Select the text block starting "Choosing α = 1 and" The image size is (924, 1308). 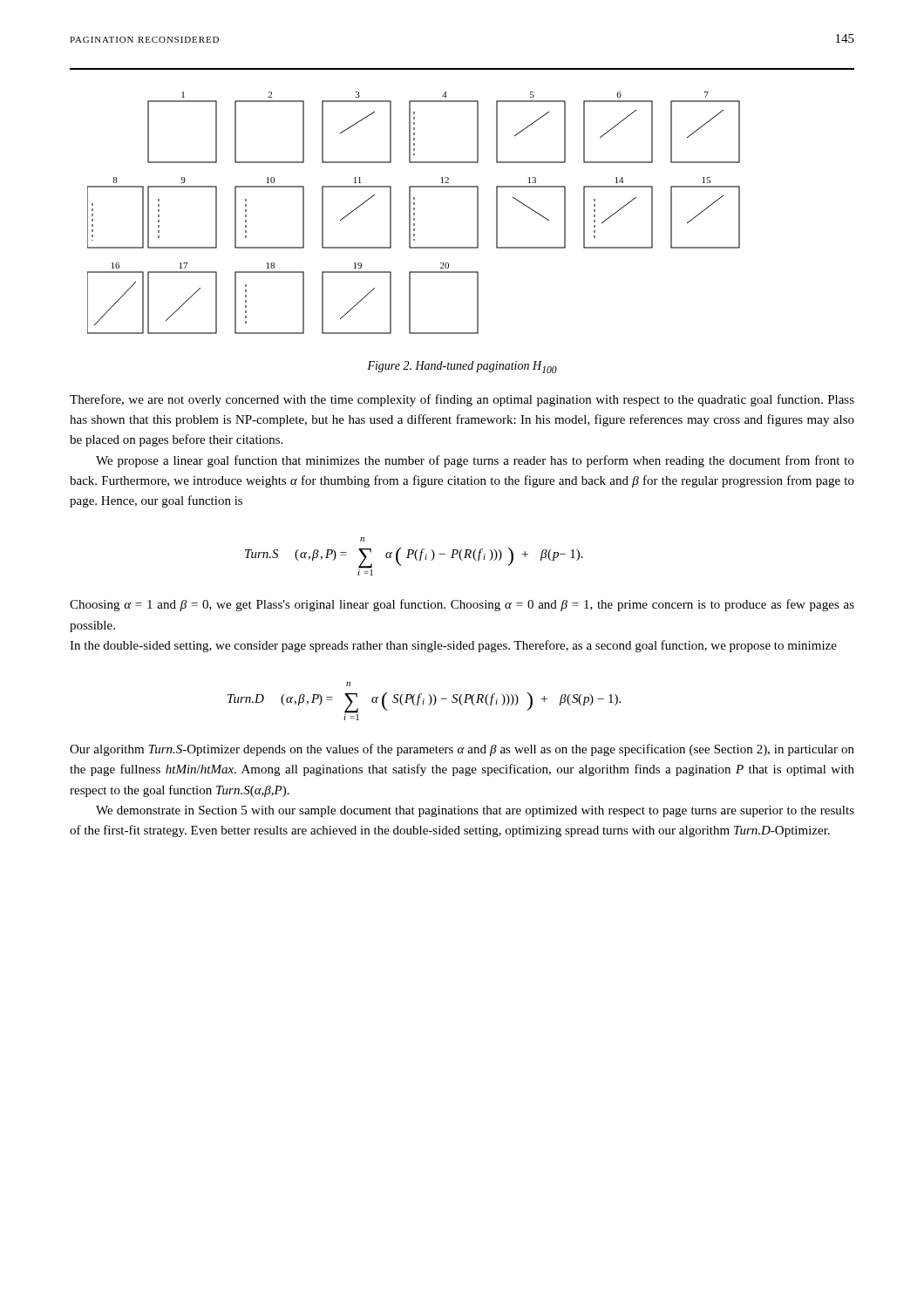(462, 605)
